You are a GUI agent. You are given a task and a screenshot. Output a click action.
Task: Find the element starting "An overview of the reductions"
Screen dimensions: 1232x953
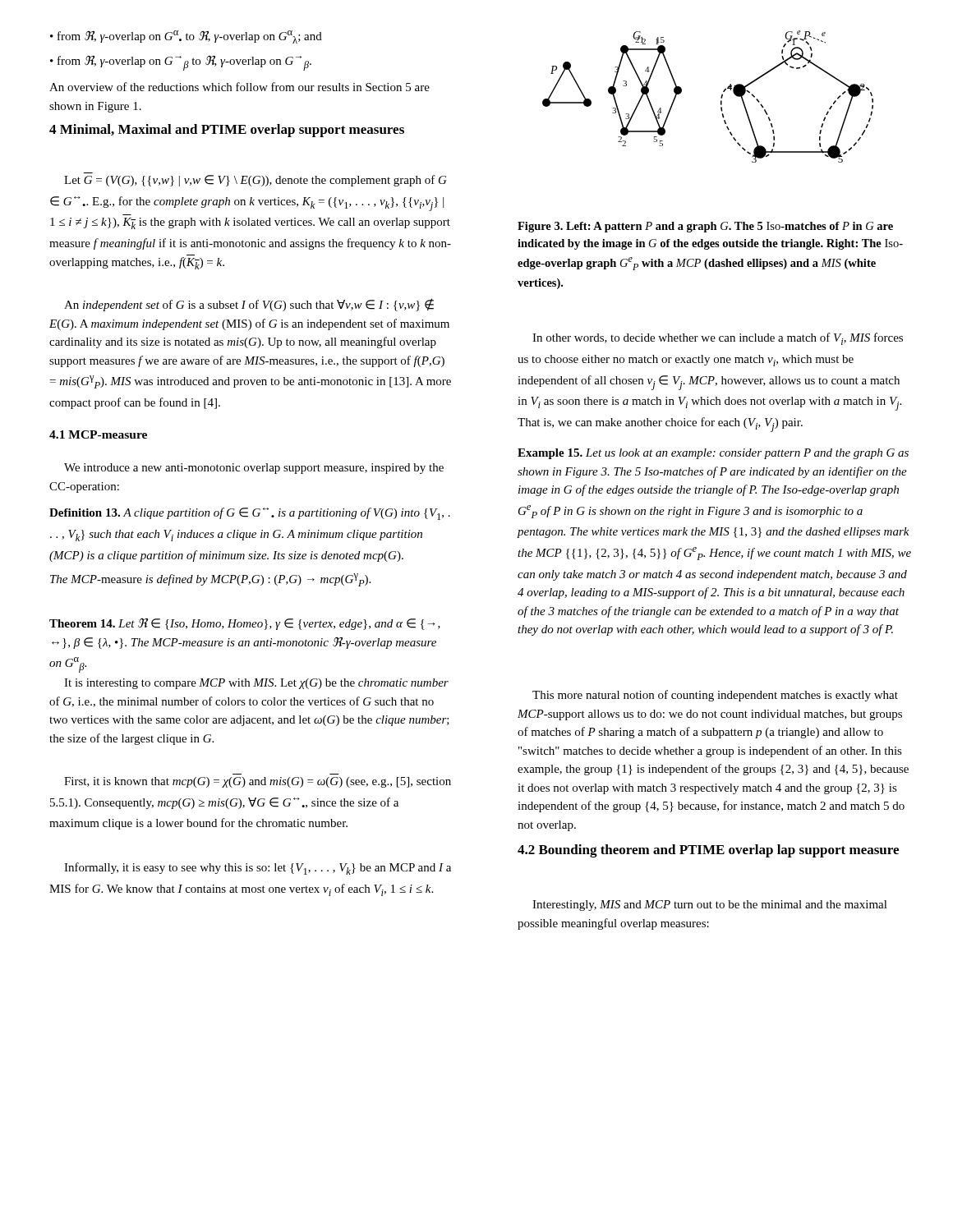[239, 96]
